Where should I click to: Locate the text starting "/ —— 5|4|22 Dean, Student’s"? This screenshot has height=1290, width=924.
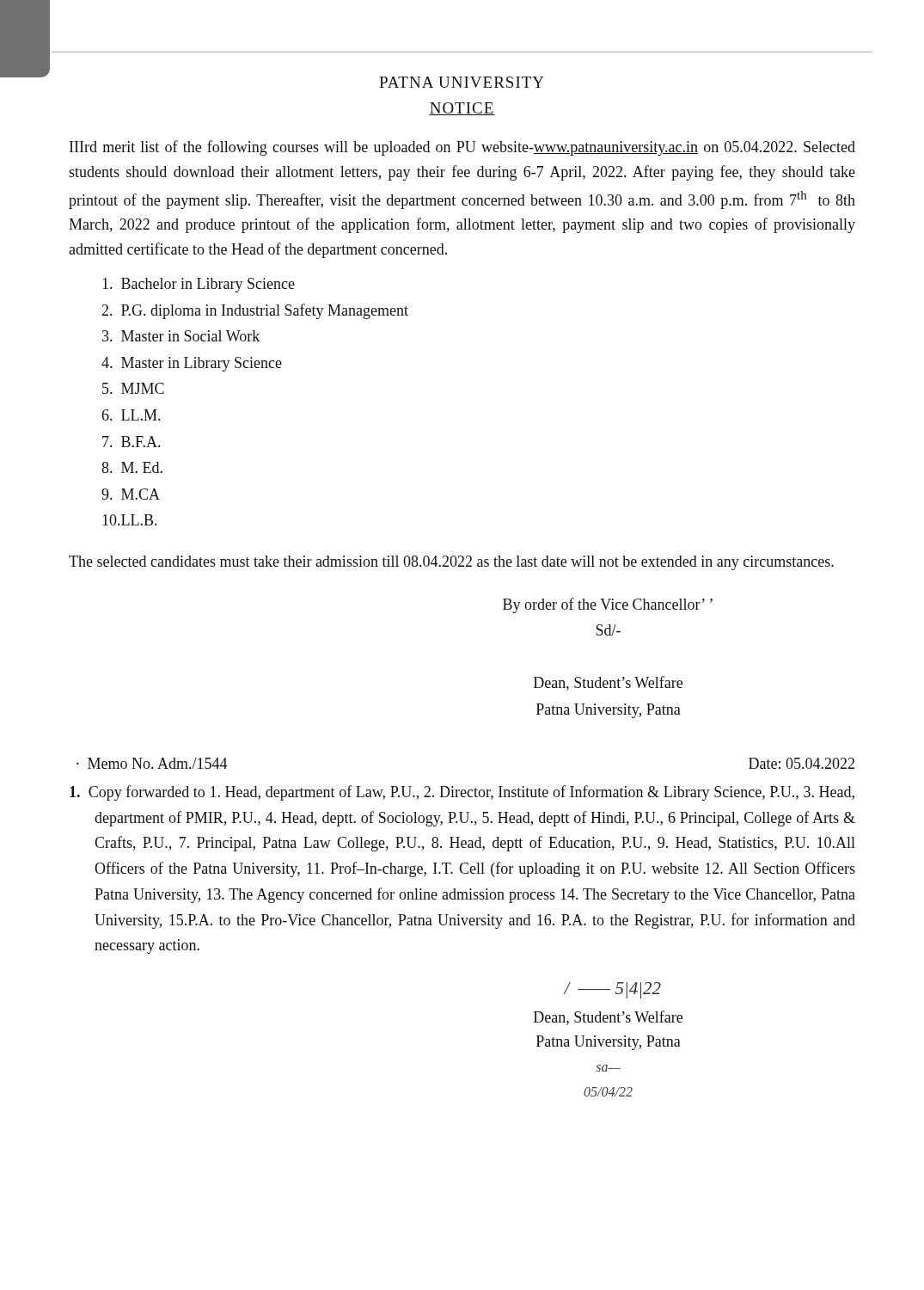pos(608,1037)
